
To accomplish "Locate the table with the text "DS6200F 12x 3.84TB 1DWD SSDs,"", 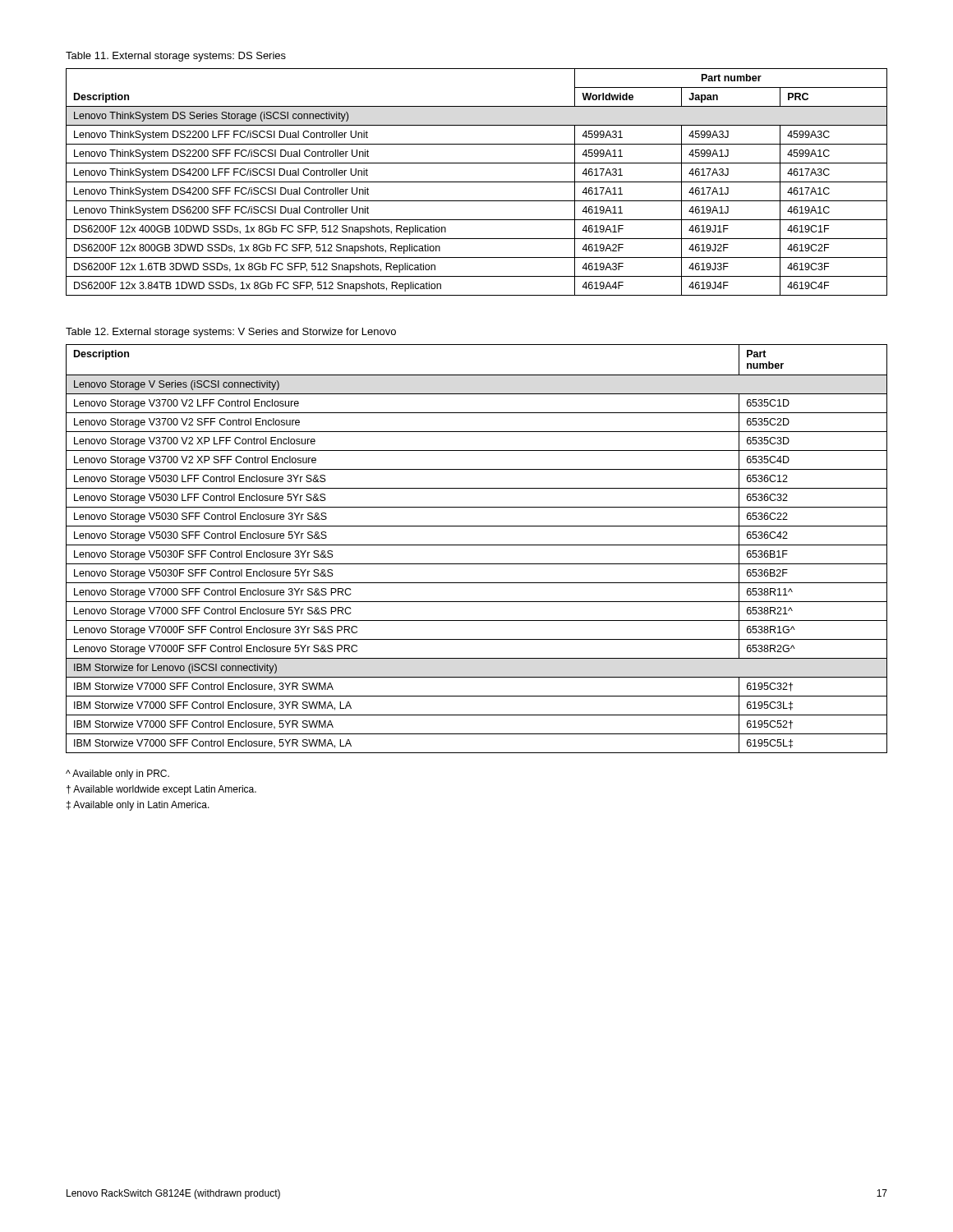I will click(x=476, y=182).
